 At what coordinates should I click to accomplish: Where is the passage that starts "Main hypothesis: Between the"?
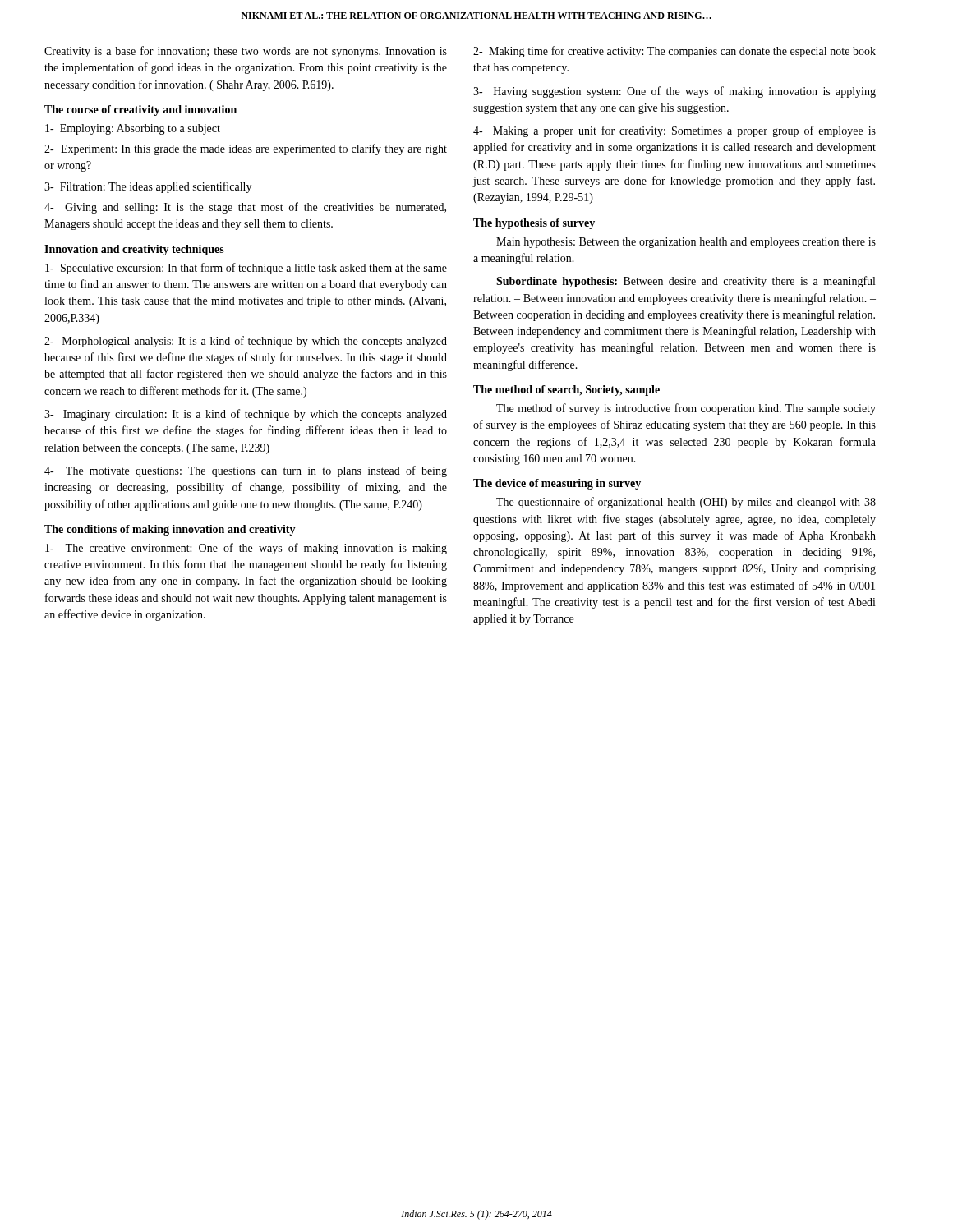675,250
